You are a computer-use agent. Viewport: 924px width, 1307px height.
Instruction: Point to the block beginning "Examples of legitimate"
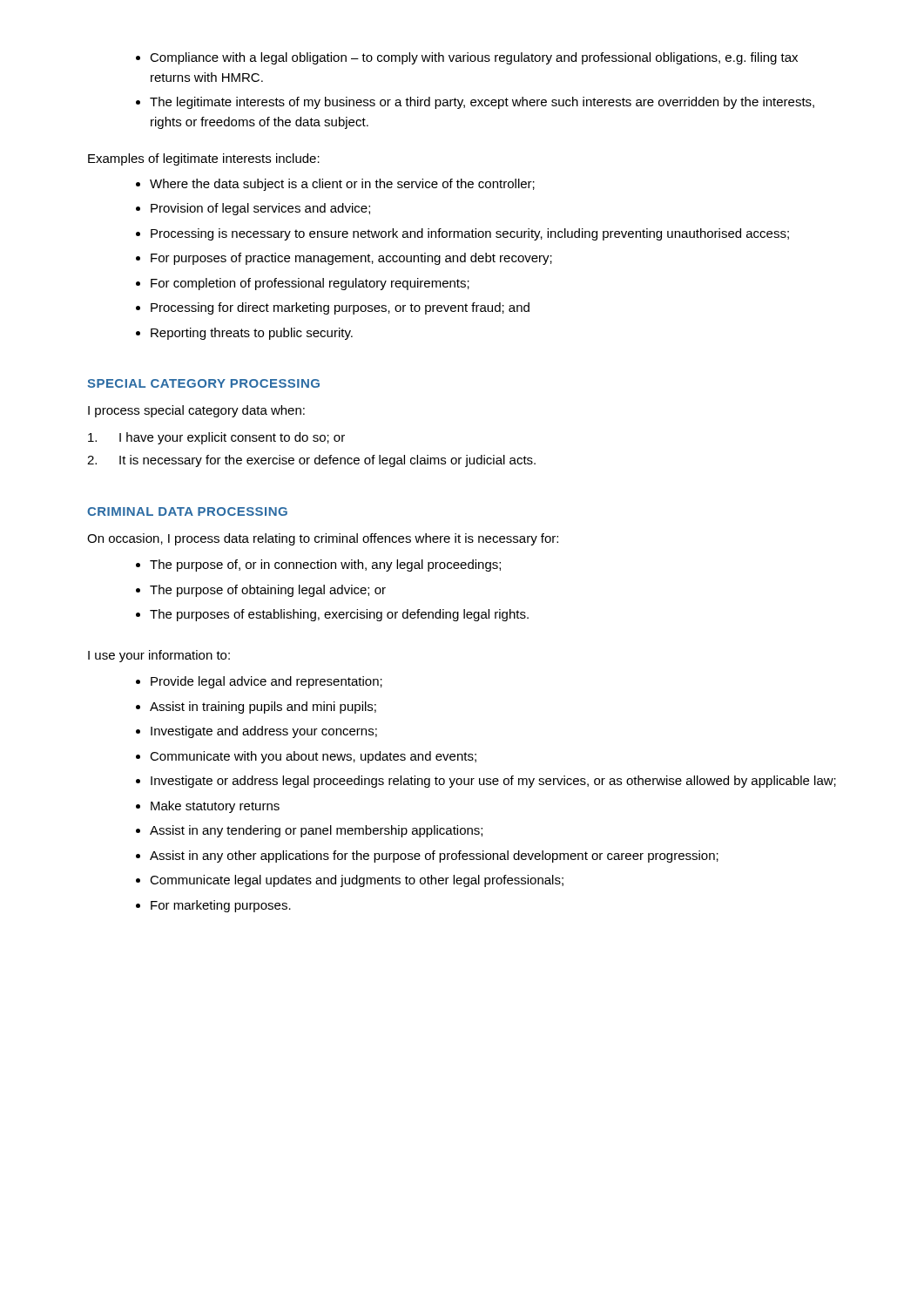coord(204,159)
